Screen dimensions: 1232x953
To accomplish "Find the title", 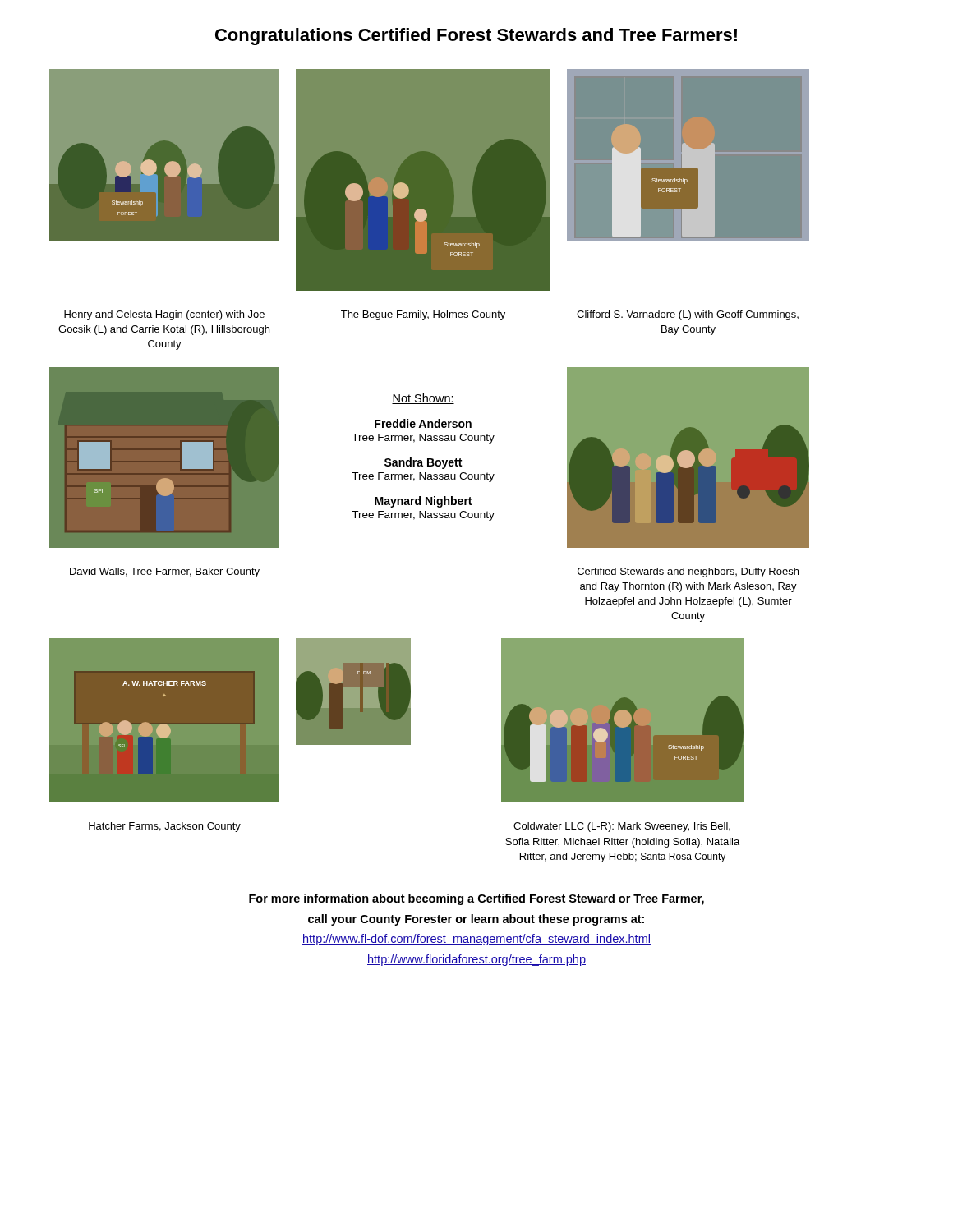I will (476, 35).
